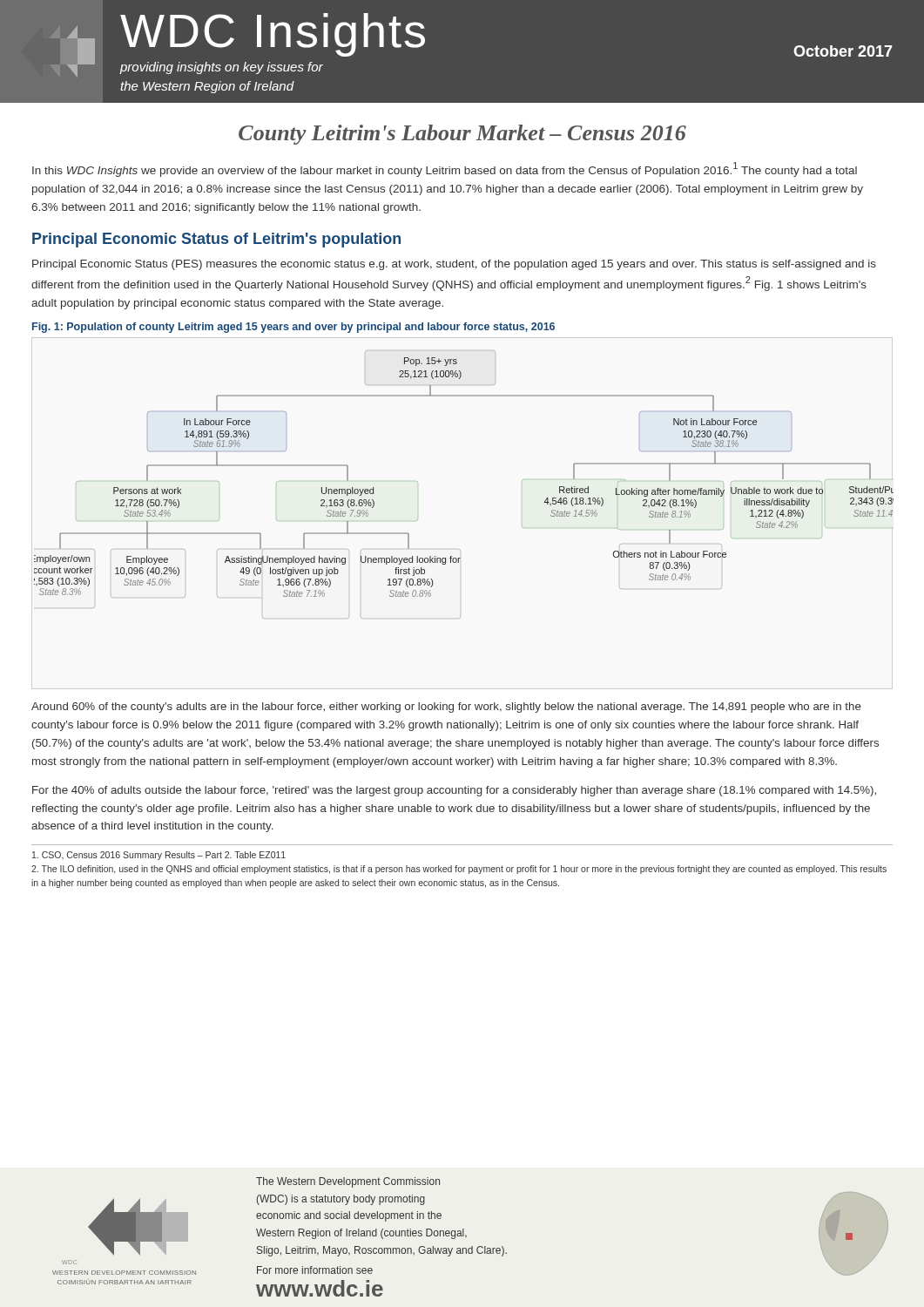Locate the section header that opens with "Principal Economic Status of Leitrim's"
The width and height of the screenshot is (924, 1307).
(217, 239)
